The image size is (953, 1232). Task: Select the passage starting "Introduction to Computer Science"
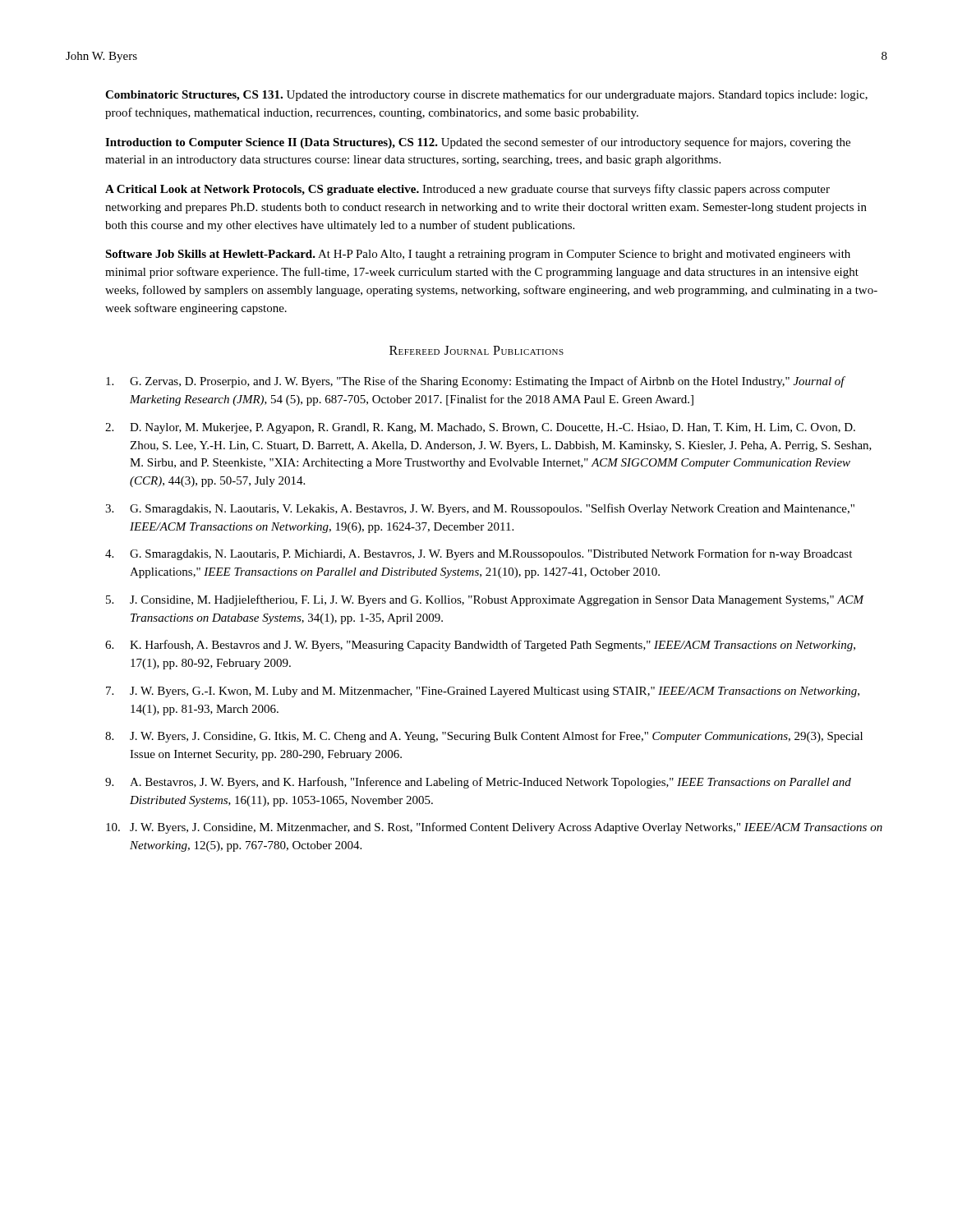(496, 151)
